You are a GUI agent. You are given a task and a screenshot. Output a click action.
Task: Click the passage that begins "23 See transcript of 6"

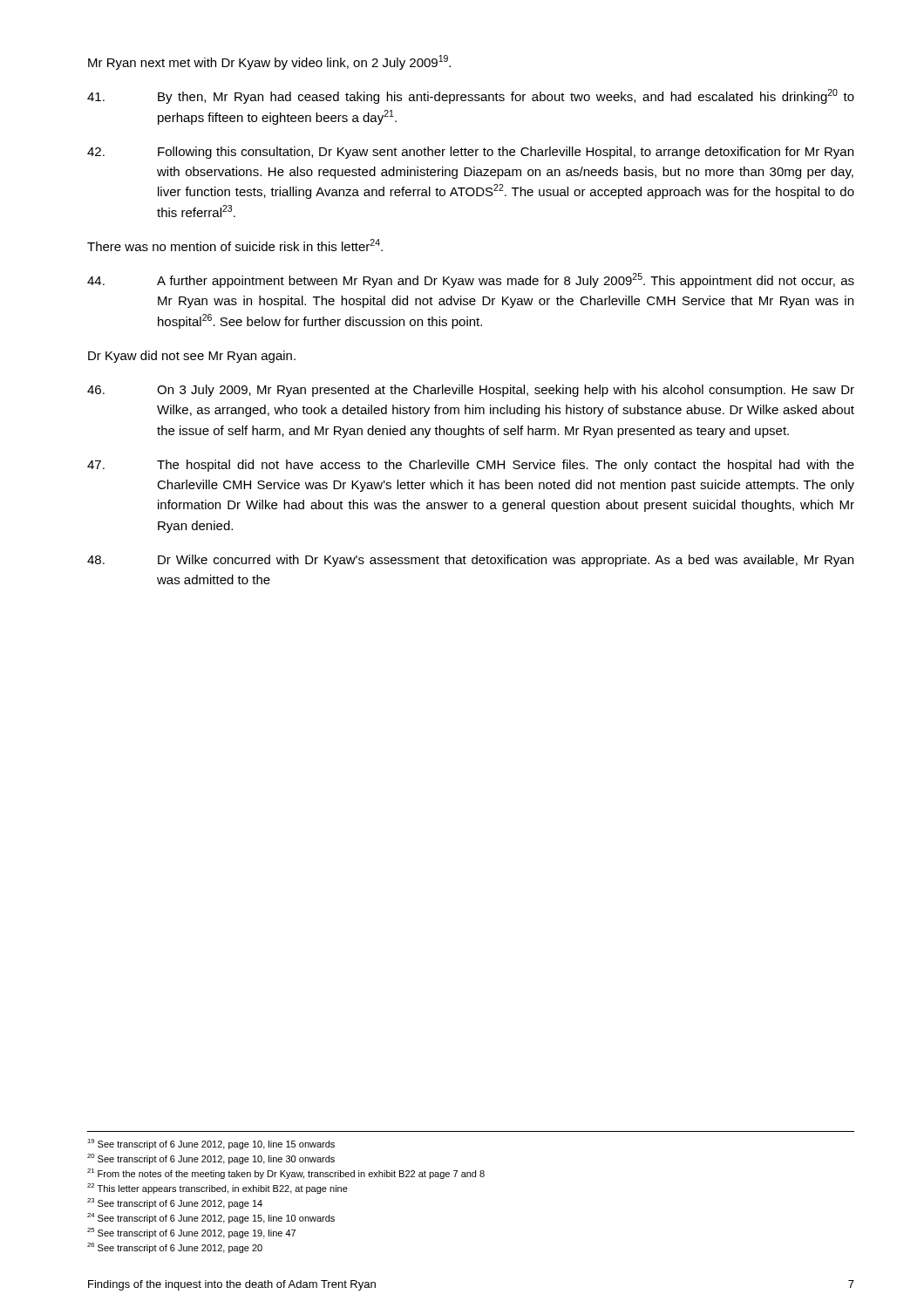point(175,1203)
